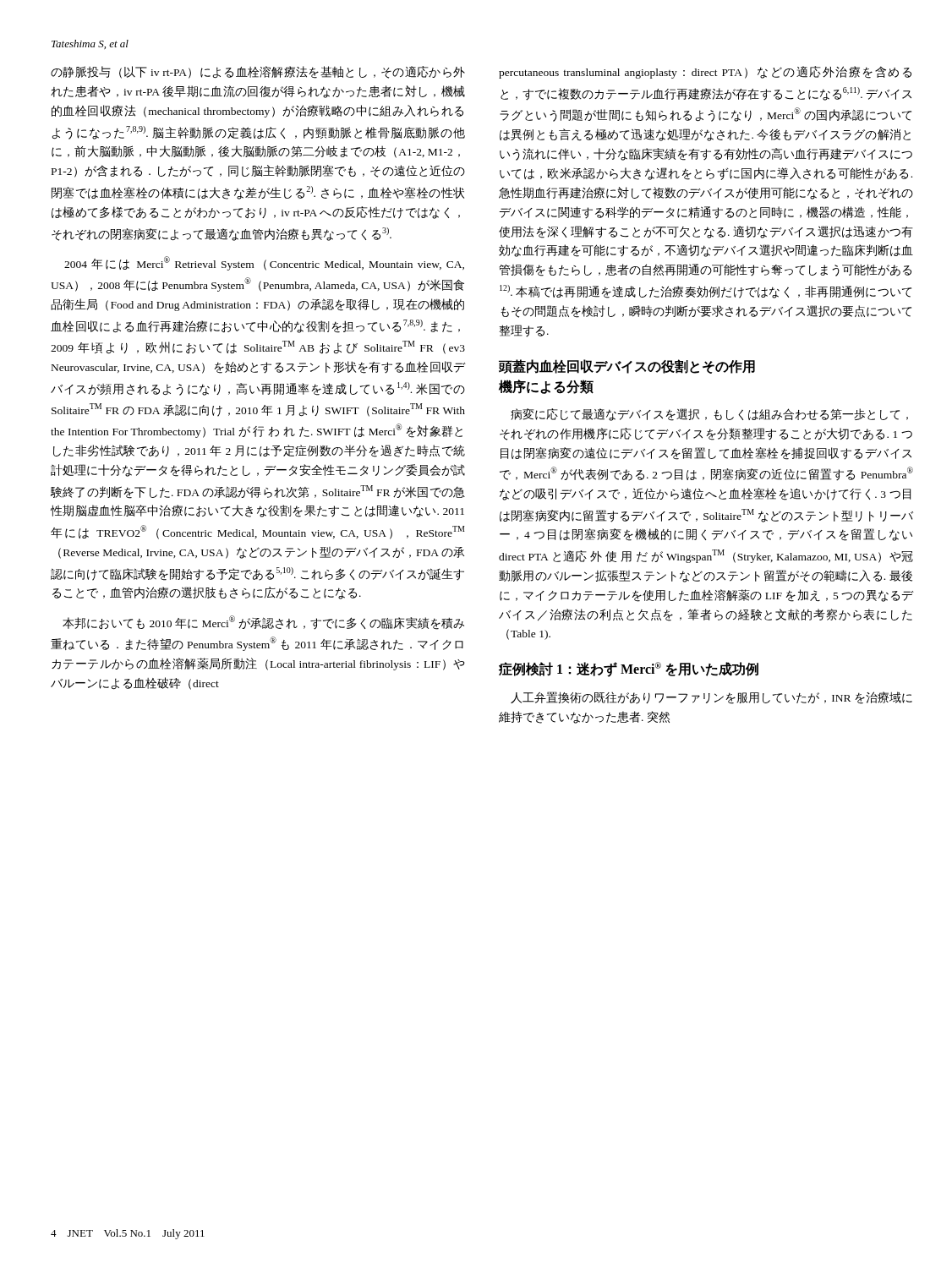Point to the text starting "症例検討 1：迷わず Merci® を用いた成功例"
The width and height of the screenshot is (952, 1268).
click(x=629, y=669)
